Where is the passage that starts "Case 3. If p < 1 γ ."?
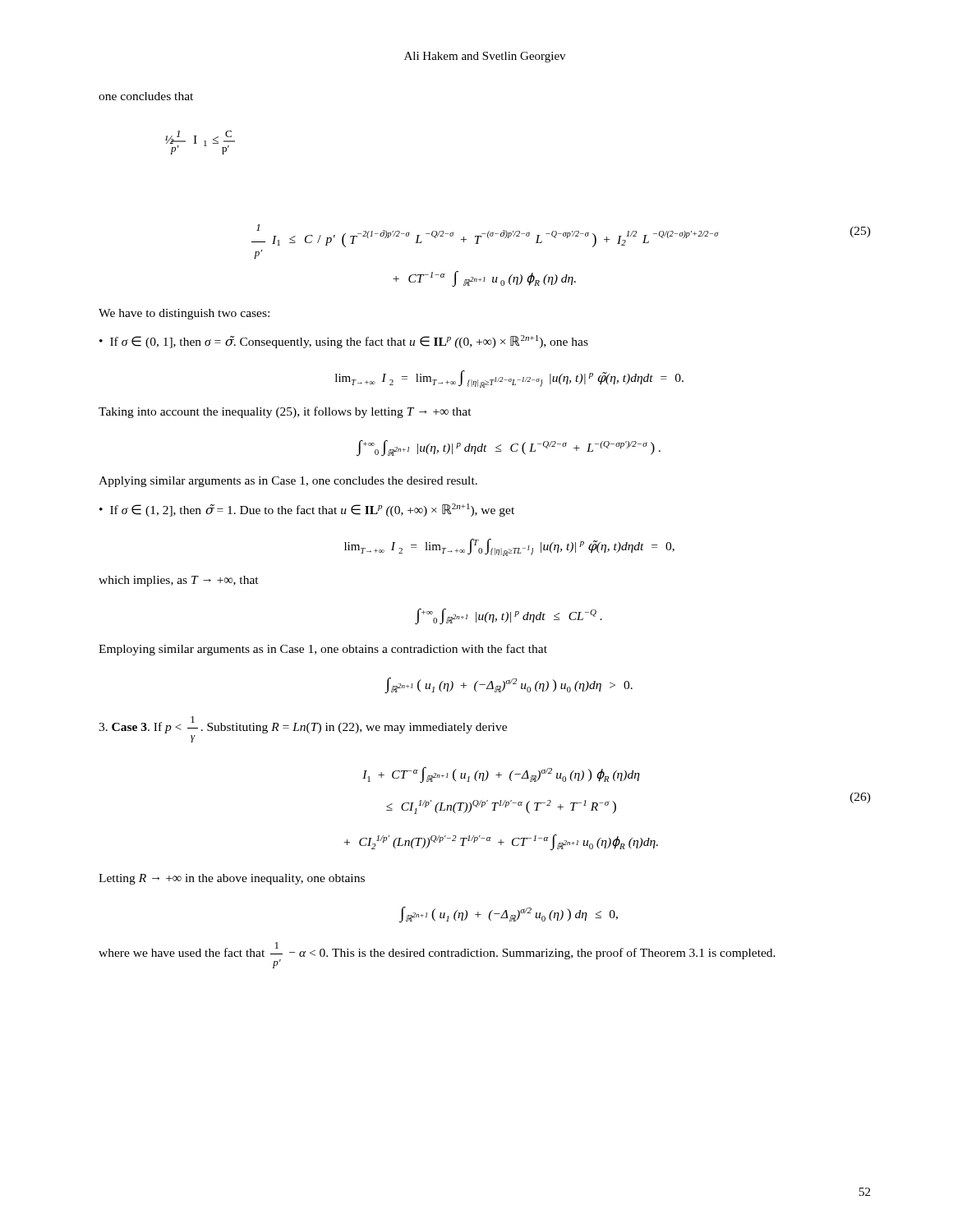Image resolution: width=953 pixels, height=1232 pixels. (303, 728)
